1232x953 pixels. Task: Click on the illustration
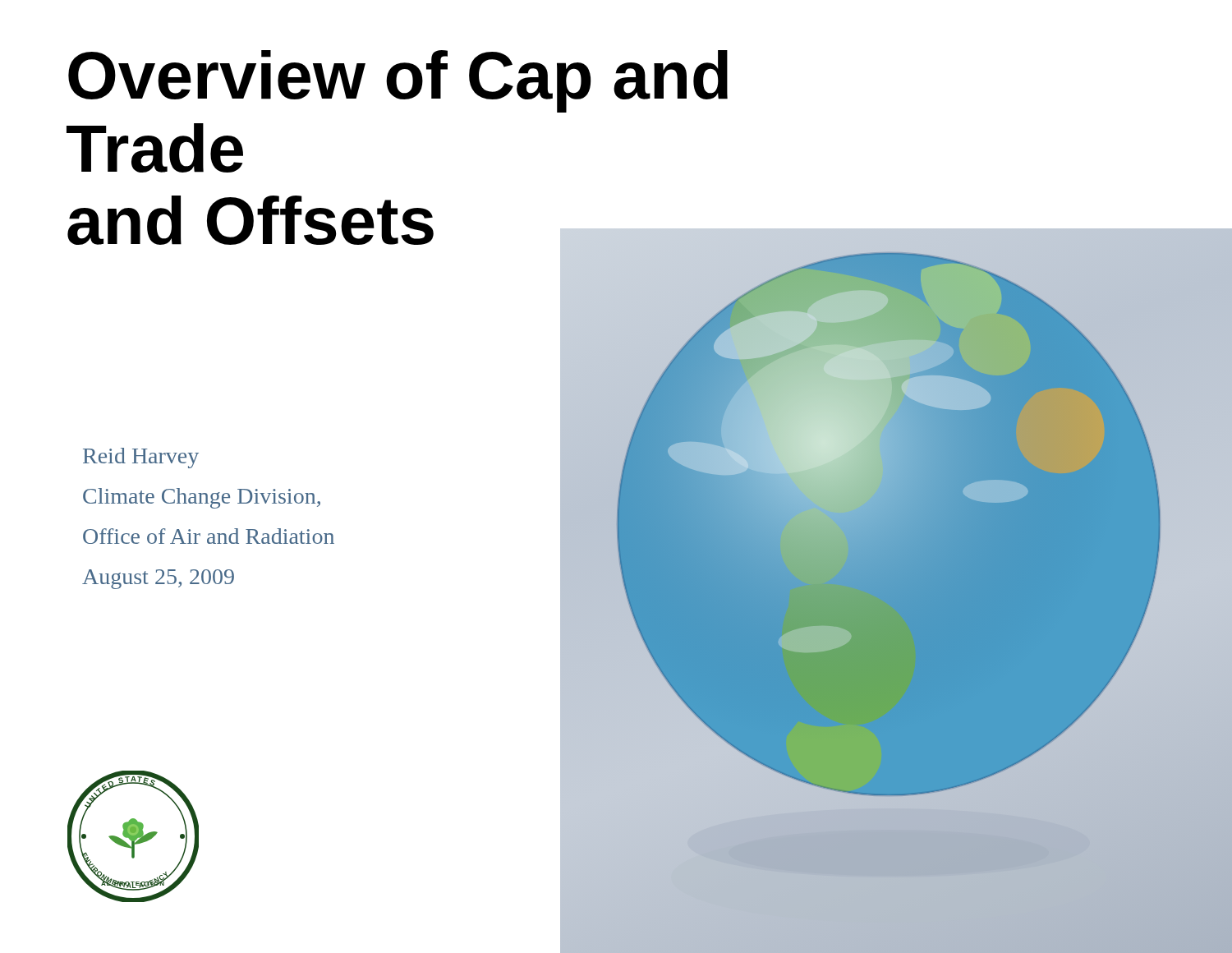(x=896, y=591)
